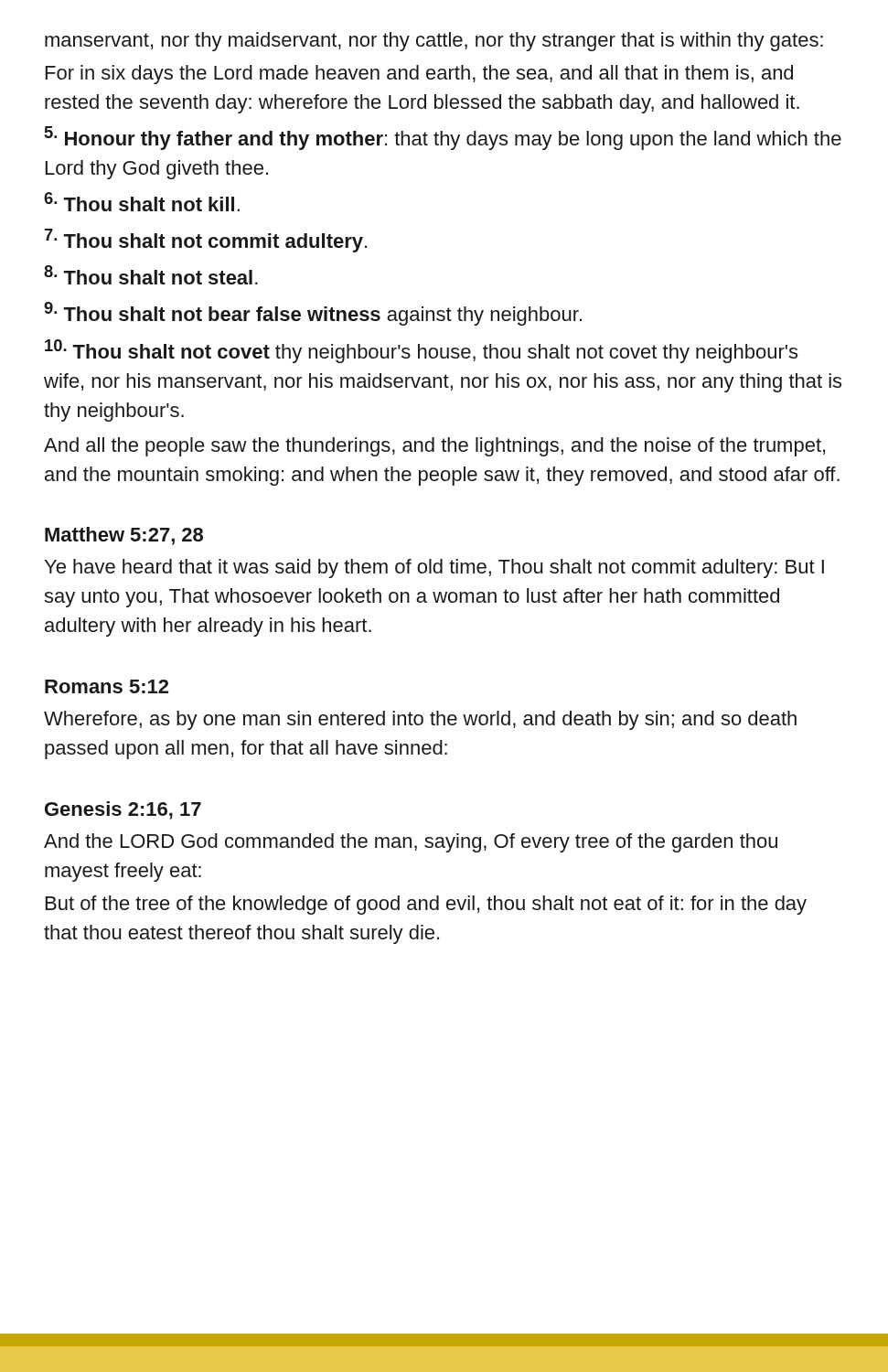Click on the text block that says "For in six days"
The width and height of the screenshot is (888, 1372).
tap(422, 87)
